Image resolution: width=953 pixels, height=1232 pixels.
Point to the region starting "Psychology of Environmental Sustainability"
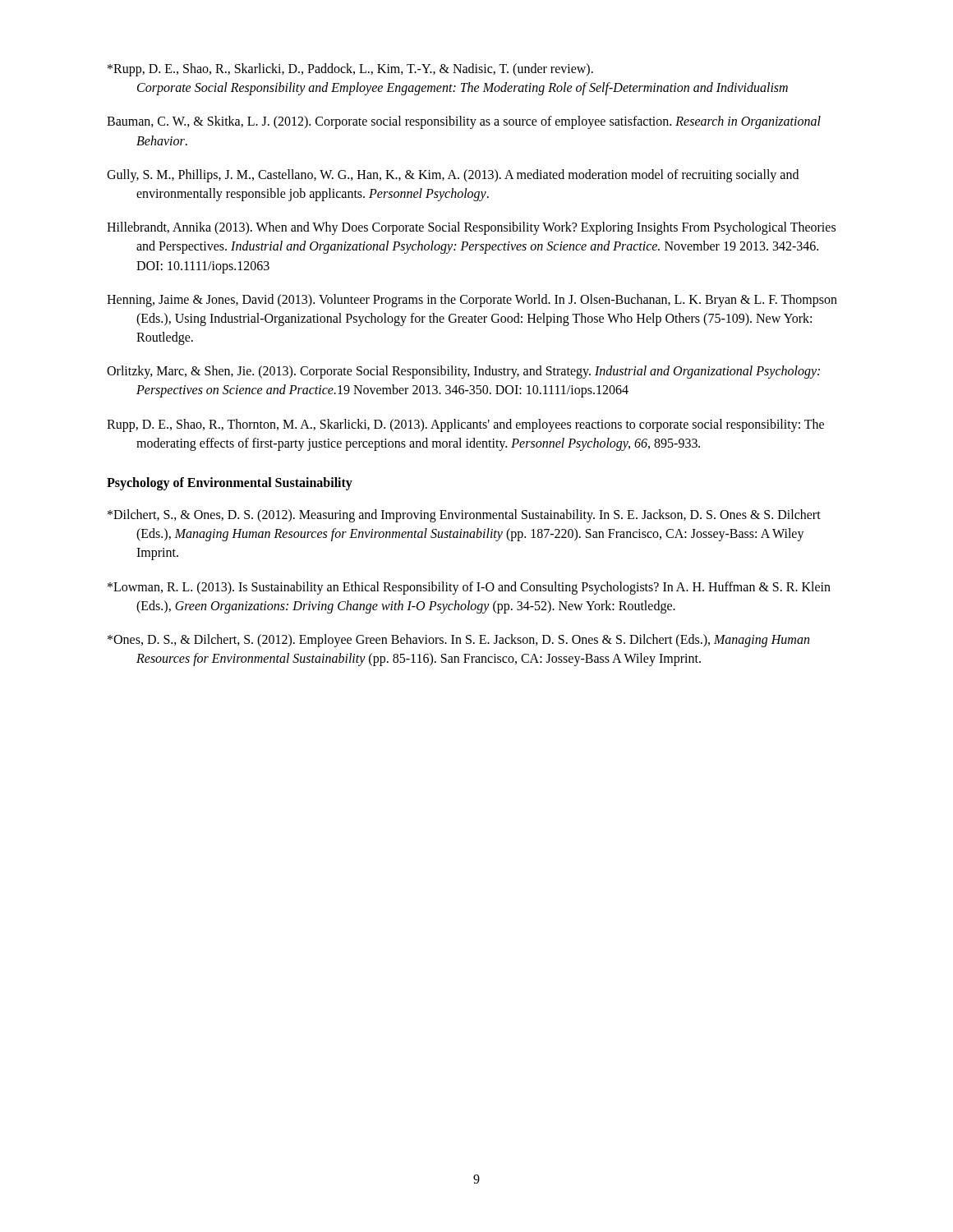(x=230, y=483)
